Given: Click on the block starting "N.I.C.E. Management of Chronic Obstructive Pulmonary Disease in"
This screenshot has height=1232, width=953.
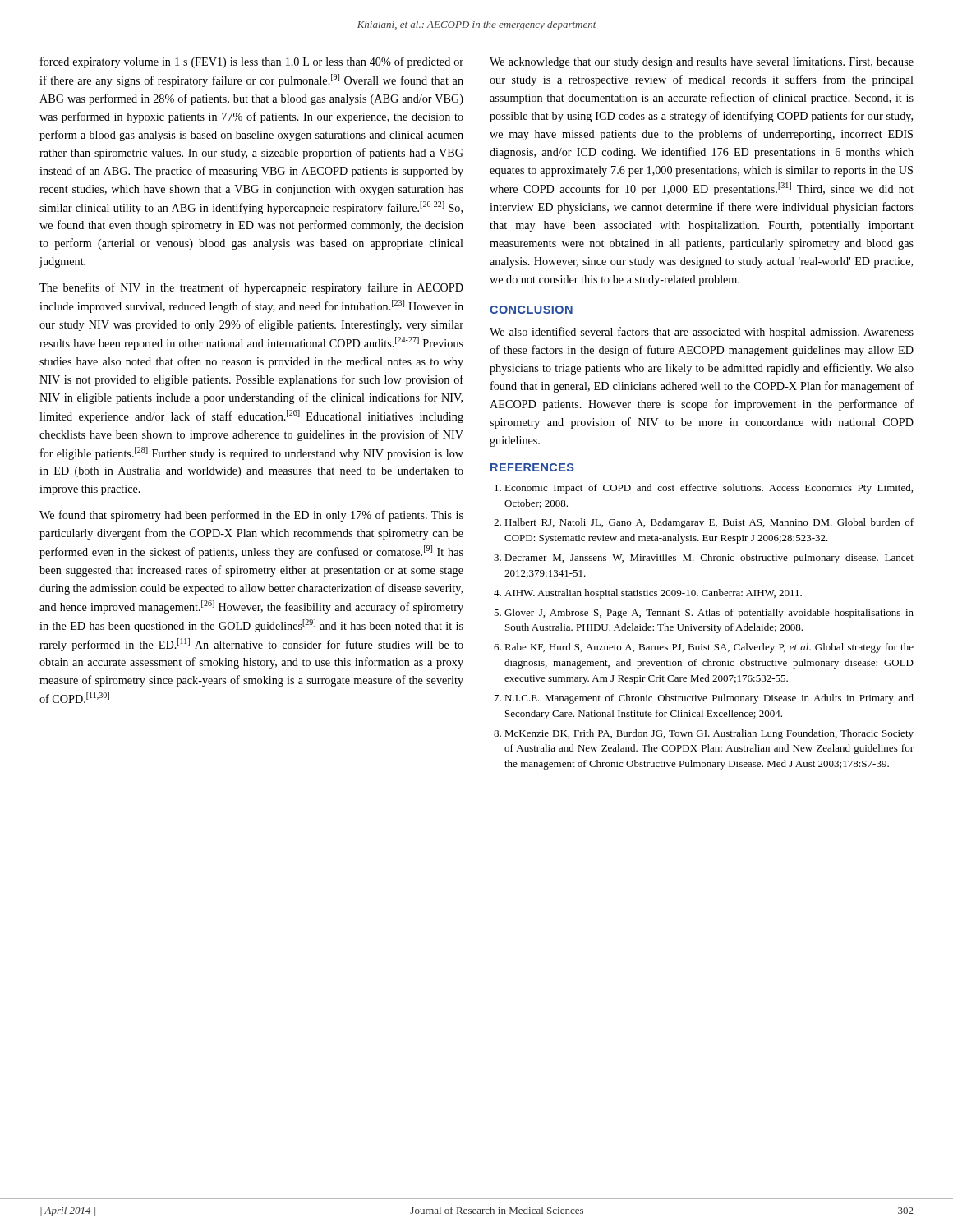Looking at the screenshot, I should click(x=709, y=706).
